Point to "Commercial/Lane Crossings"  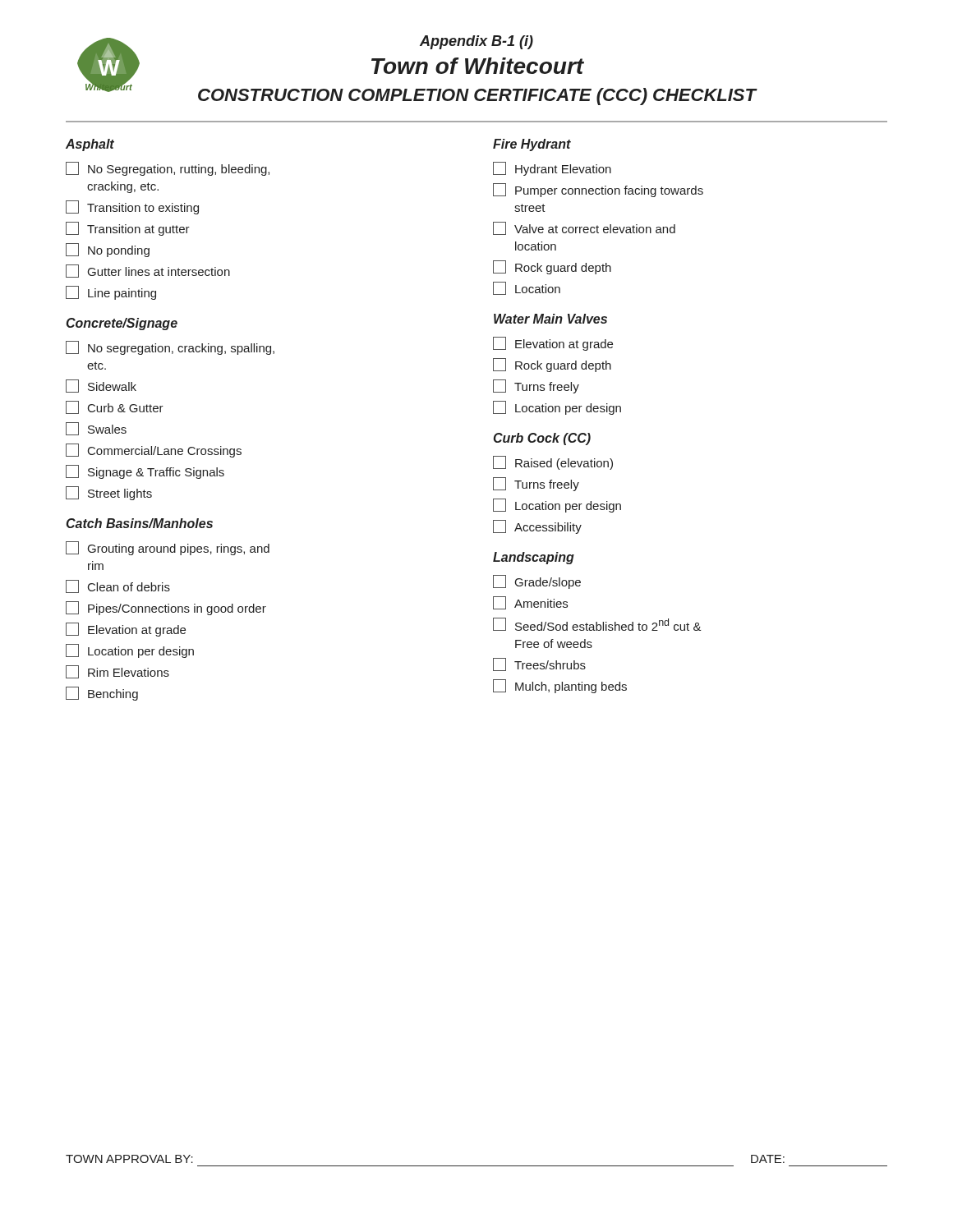[154, 451]
